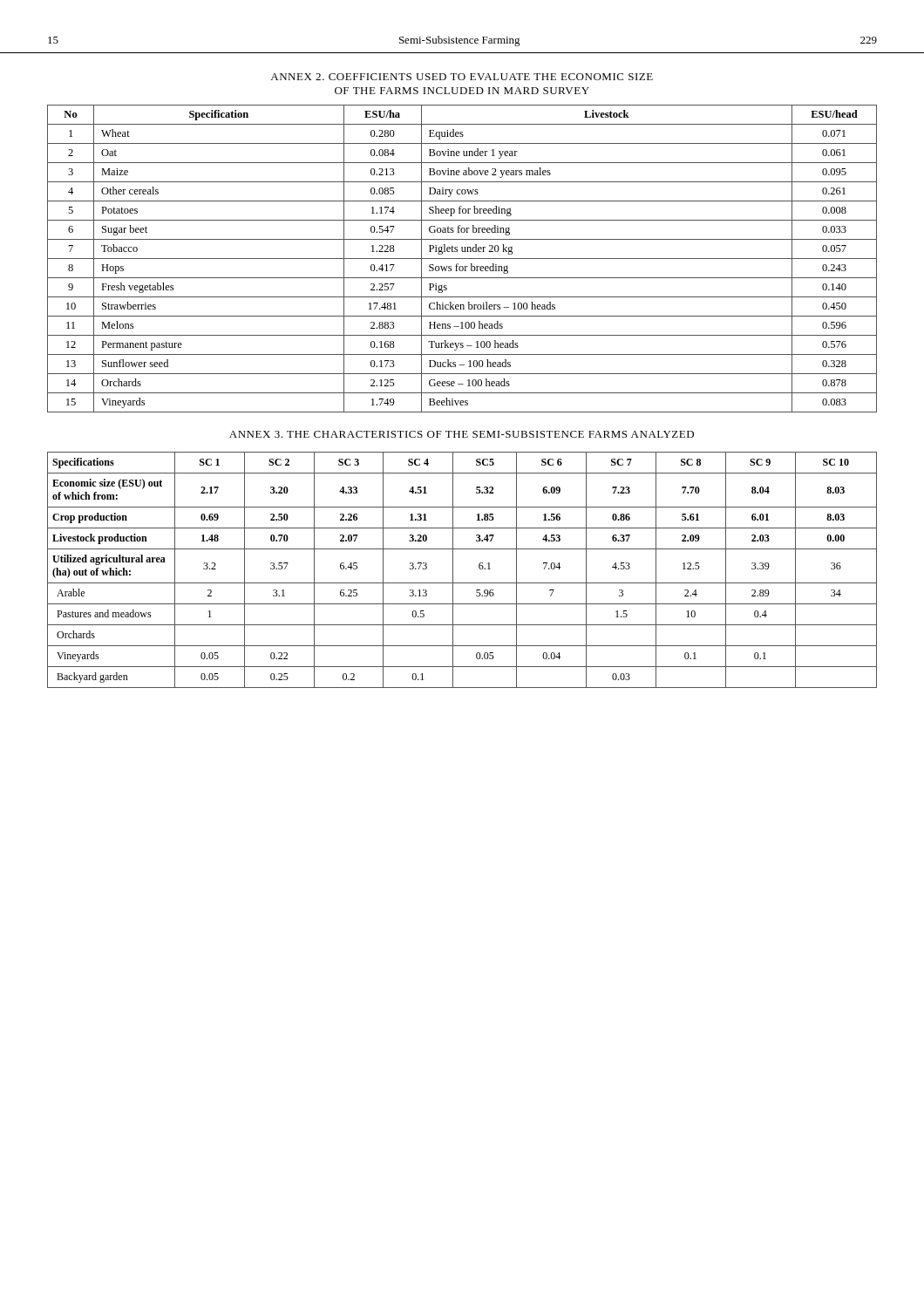Select the table that reads "Crop production"

click(x=462, y=570)
